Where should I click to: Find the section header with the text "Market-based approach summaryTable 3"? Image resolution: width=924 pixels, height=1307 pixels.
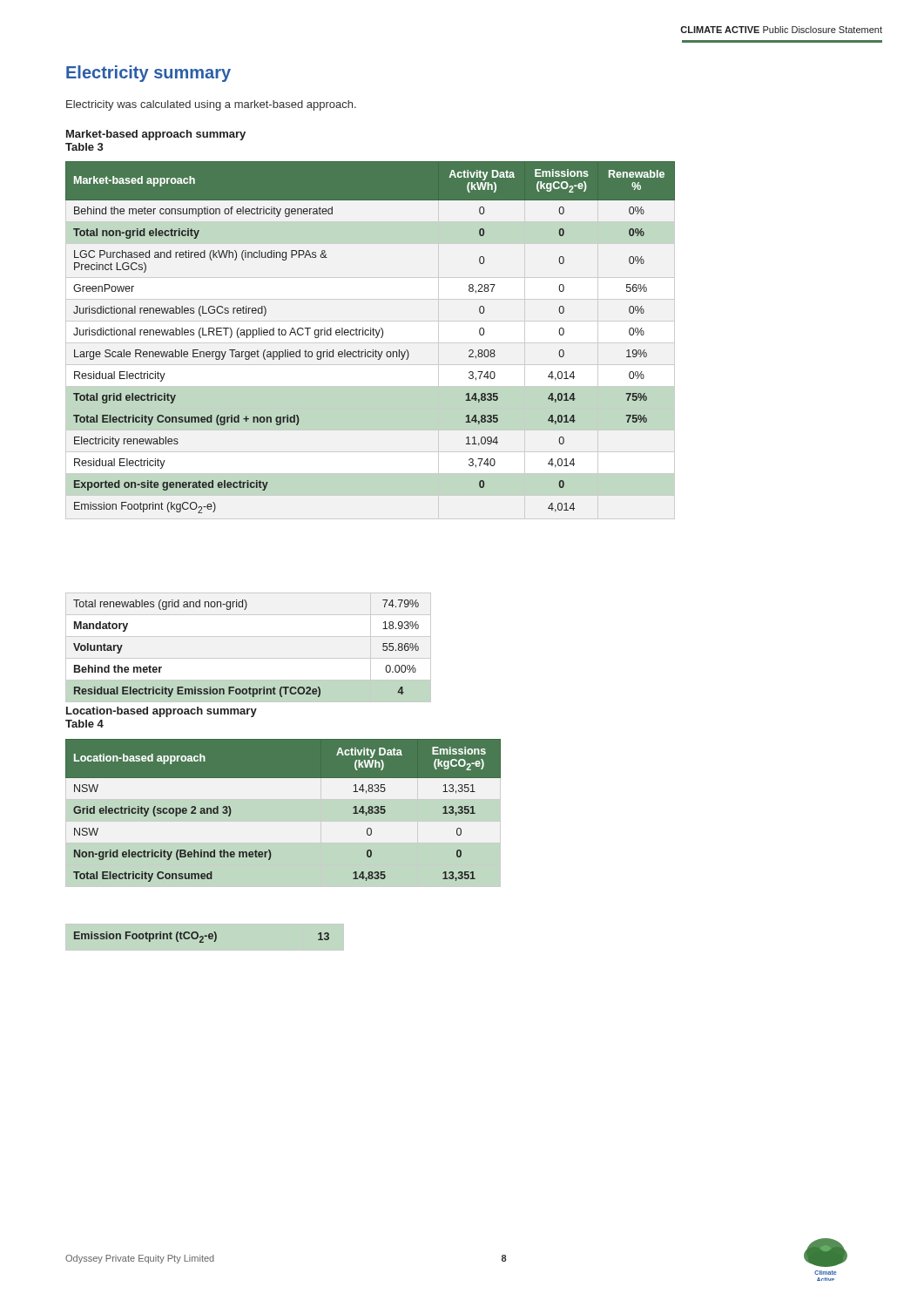tap(156, 140)
